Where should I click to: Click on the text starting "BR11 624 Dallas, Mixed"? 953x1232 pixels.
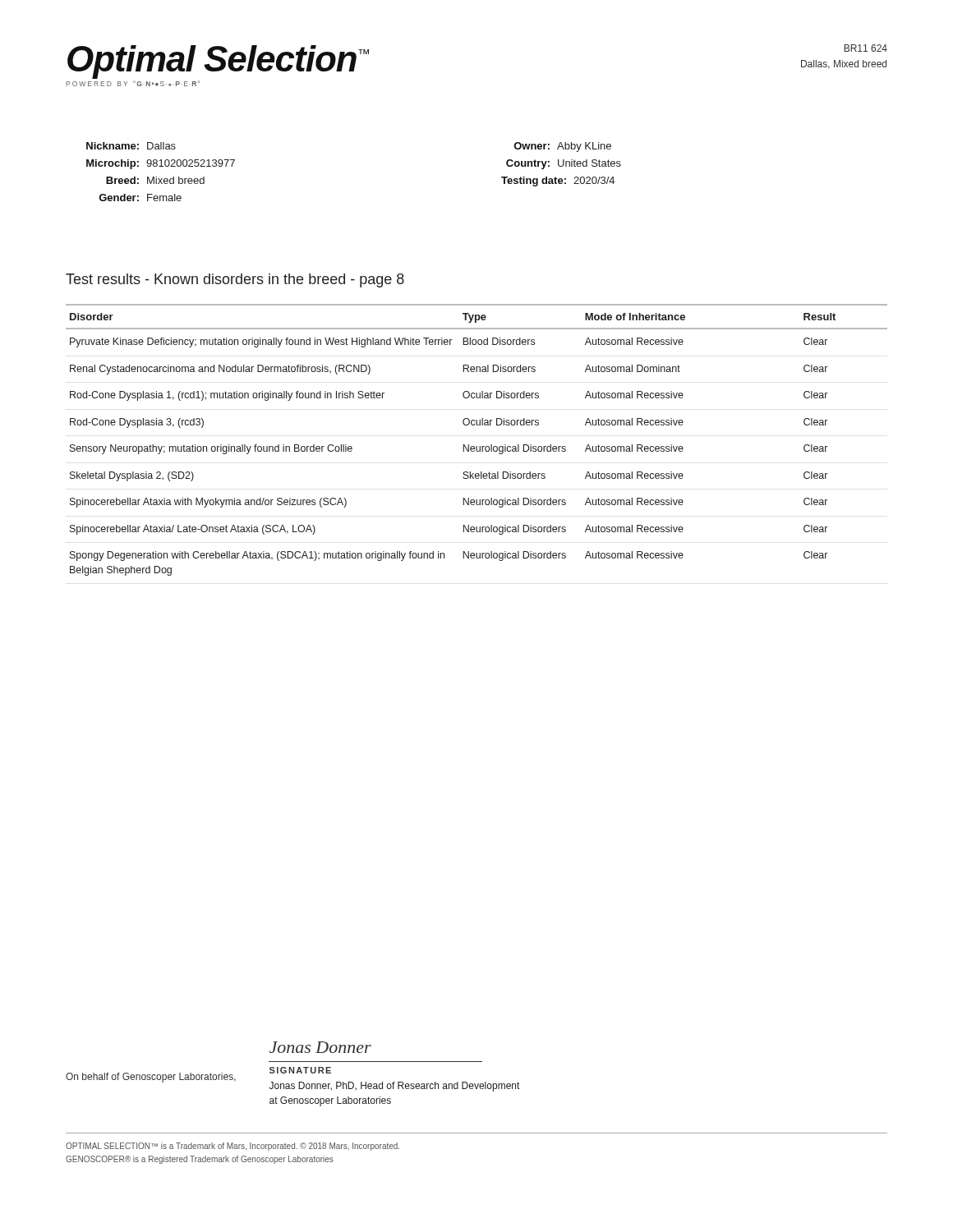(844, 56)
